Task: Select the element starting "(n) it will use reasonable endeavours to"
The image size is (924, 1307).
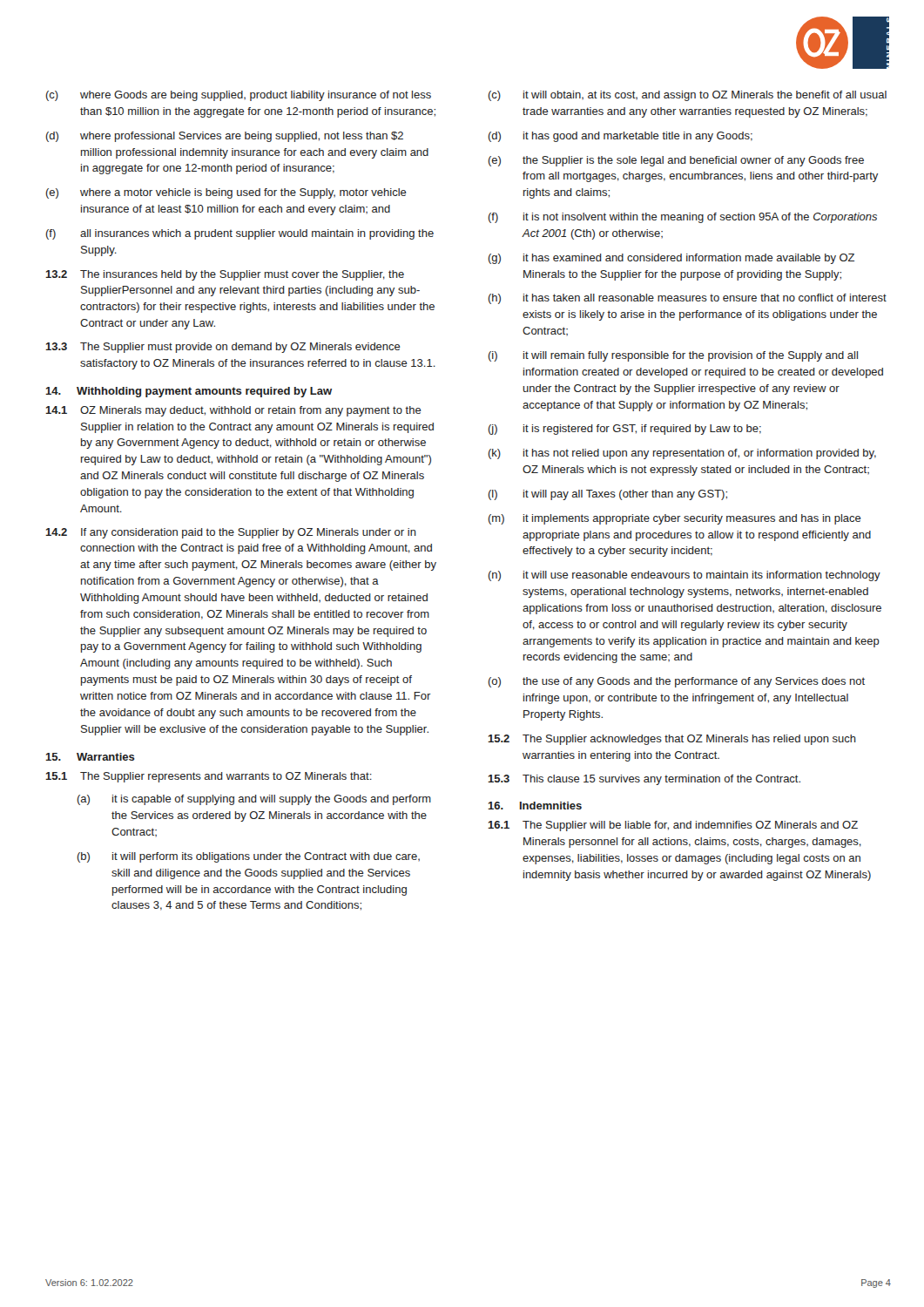Action: tap(688, 617)
